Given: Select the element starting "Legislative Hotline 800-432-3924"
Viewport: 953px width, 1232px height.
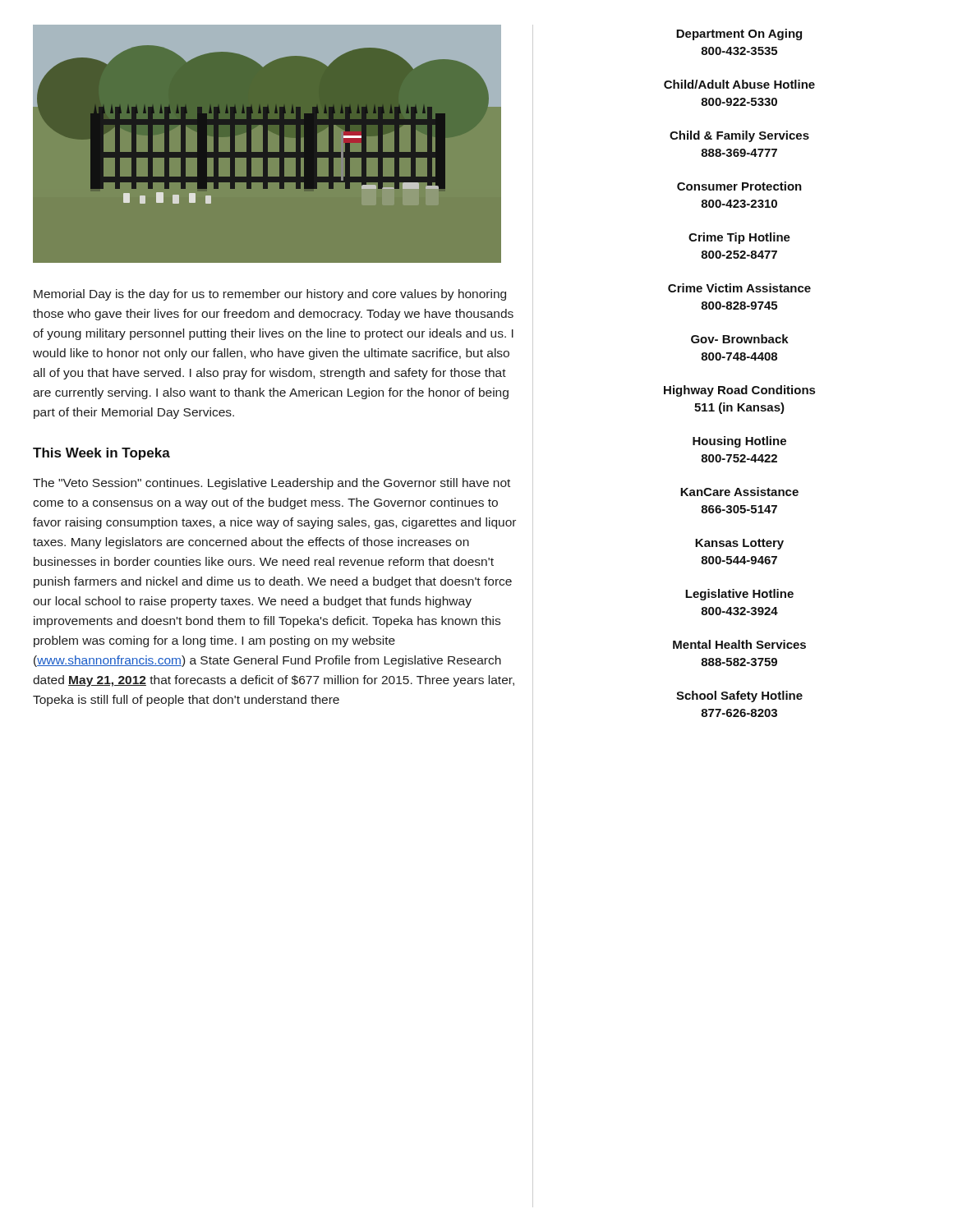Looking at the screenshot, I should (x=739, y=602).
